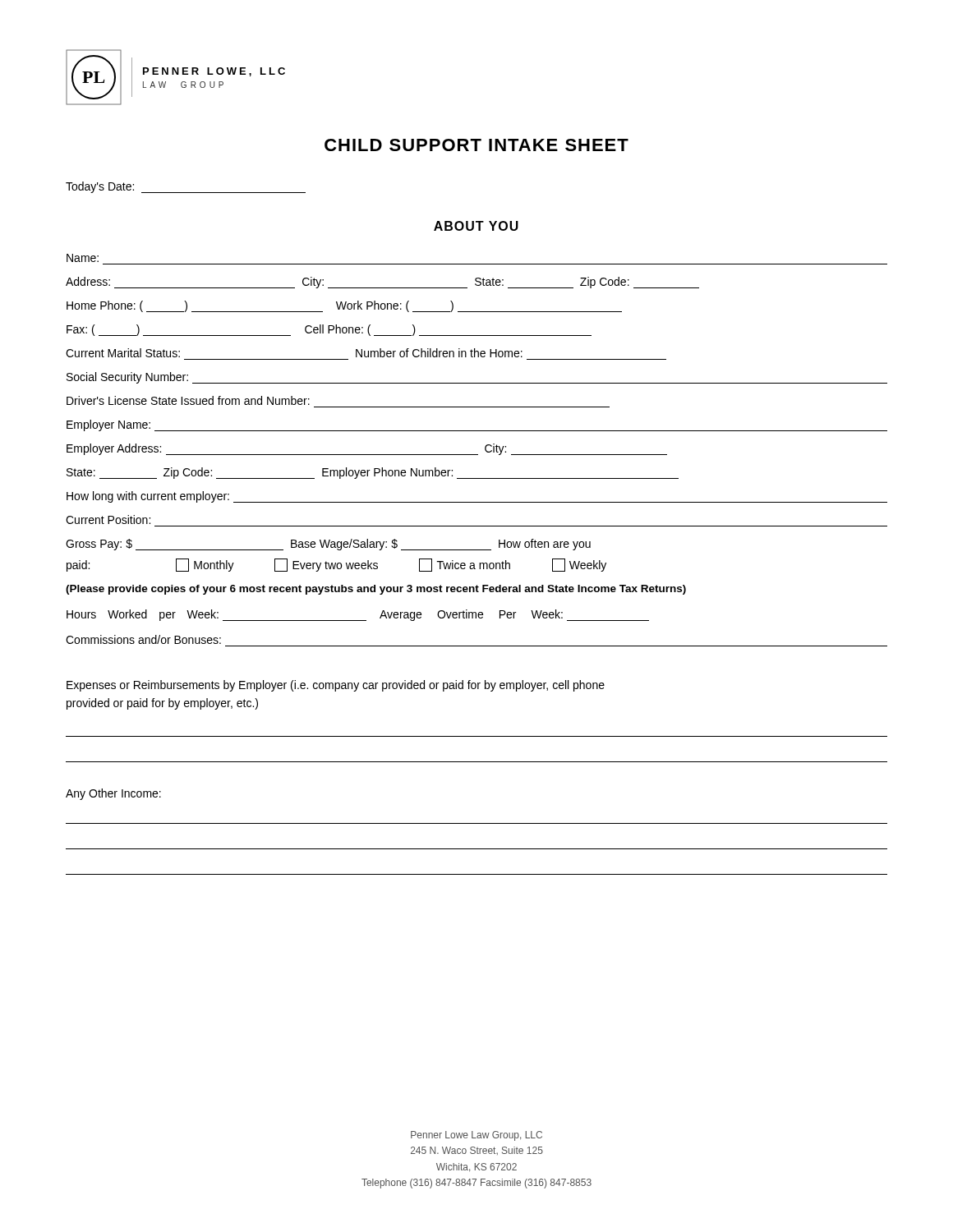This screenshot has width=953, height=1232.
Task: Click on the section header that reads "ABOUT YOU"
Action: click(476, 226)
